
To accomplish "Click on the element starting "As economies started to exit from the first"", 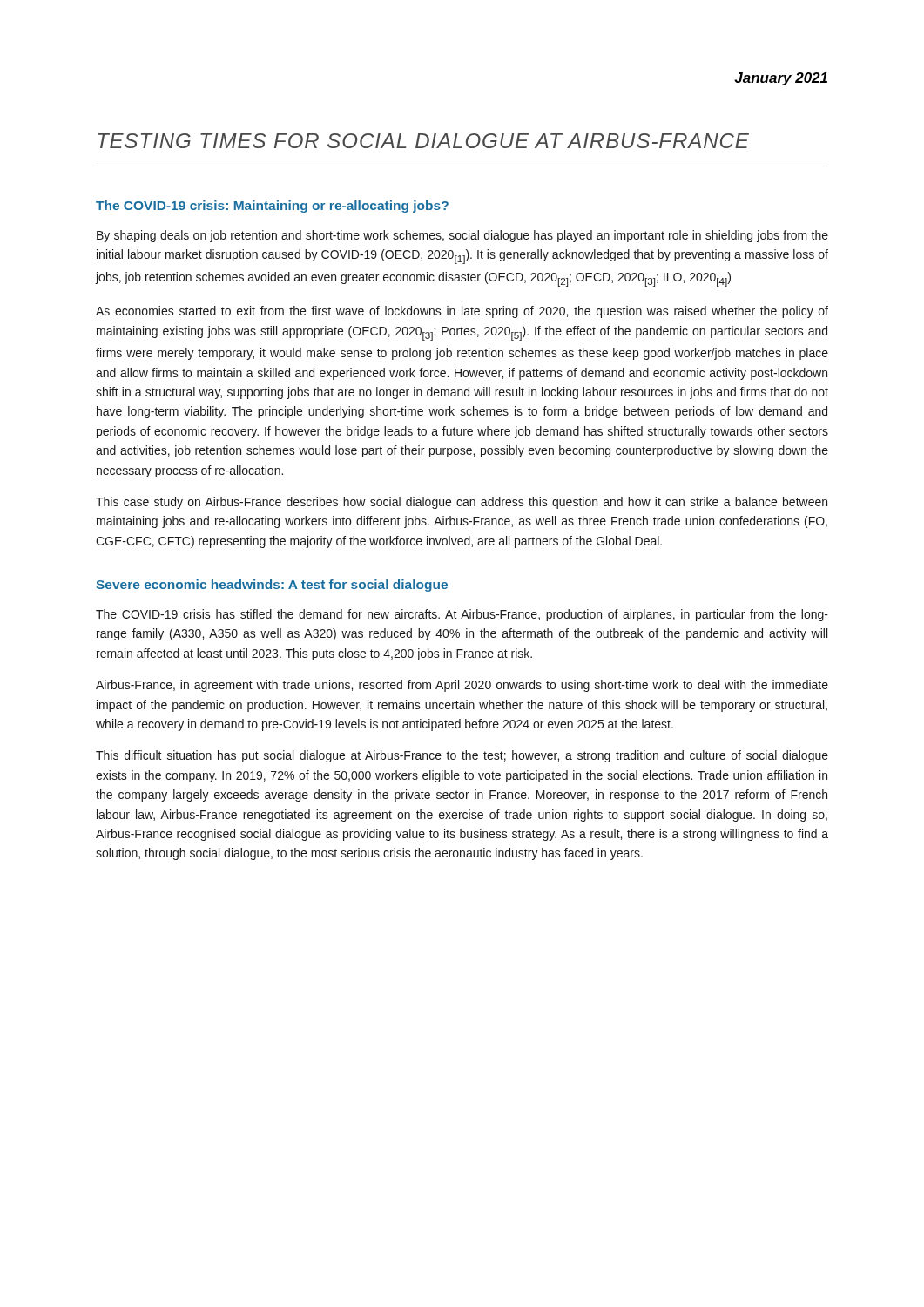I will [462, 391].
